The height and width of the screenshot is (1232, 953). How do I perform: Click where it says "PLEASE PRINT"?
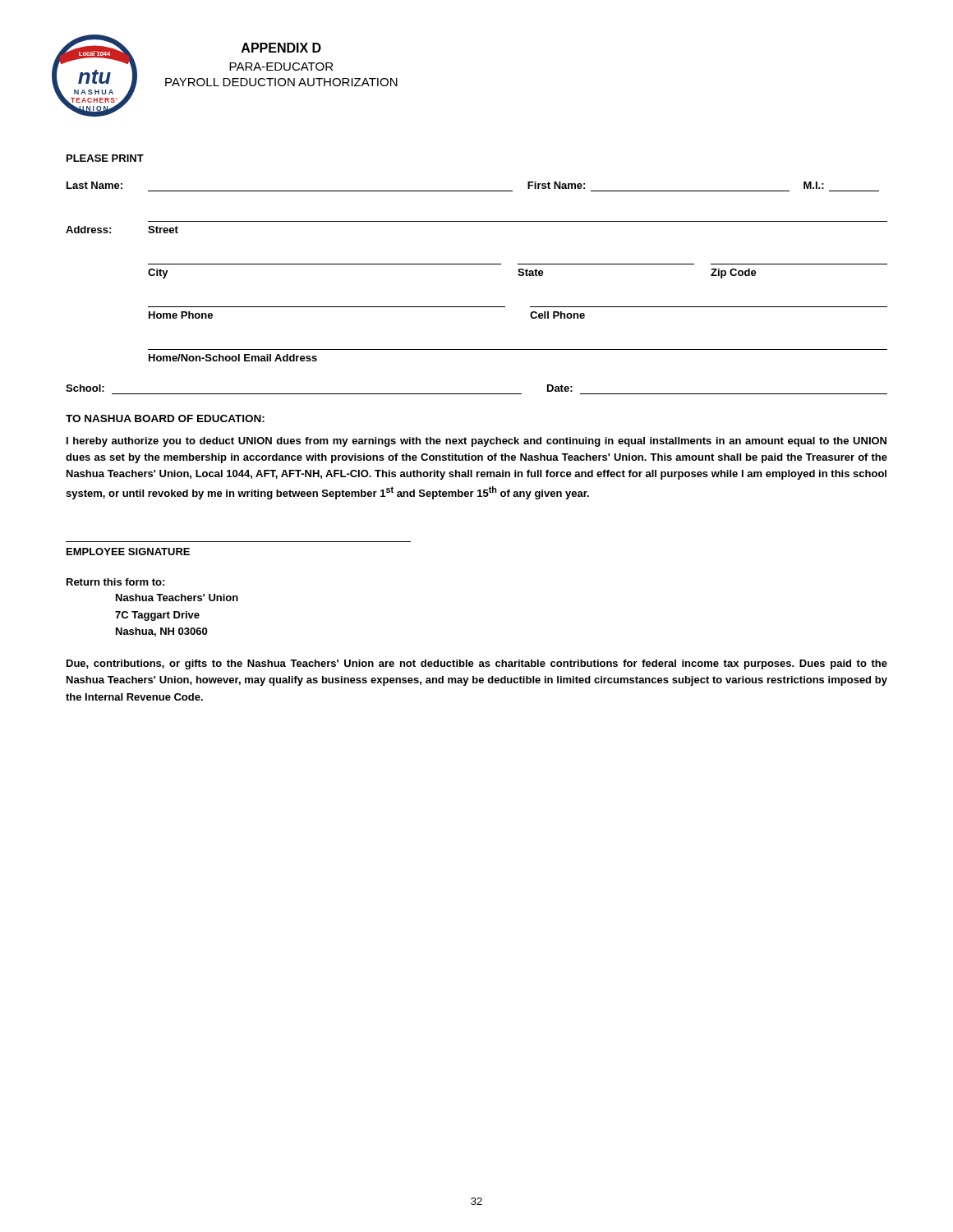(x=105, y=158)
